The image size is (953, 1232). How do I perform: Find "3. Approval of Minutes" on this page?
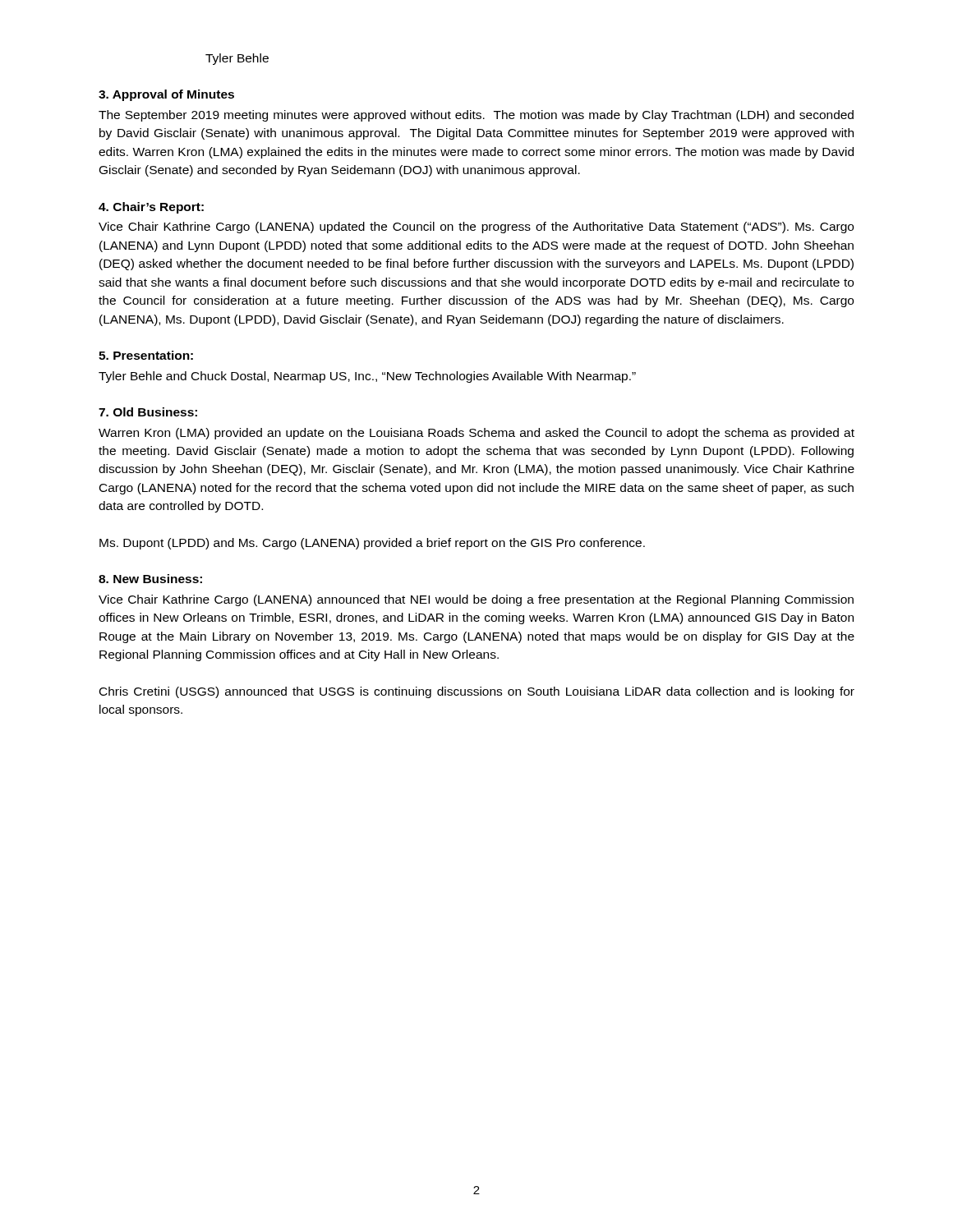167,94
